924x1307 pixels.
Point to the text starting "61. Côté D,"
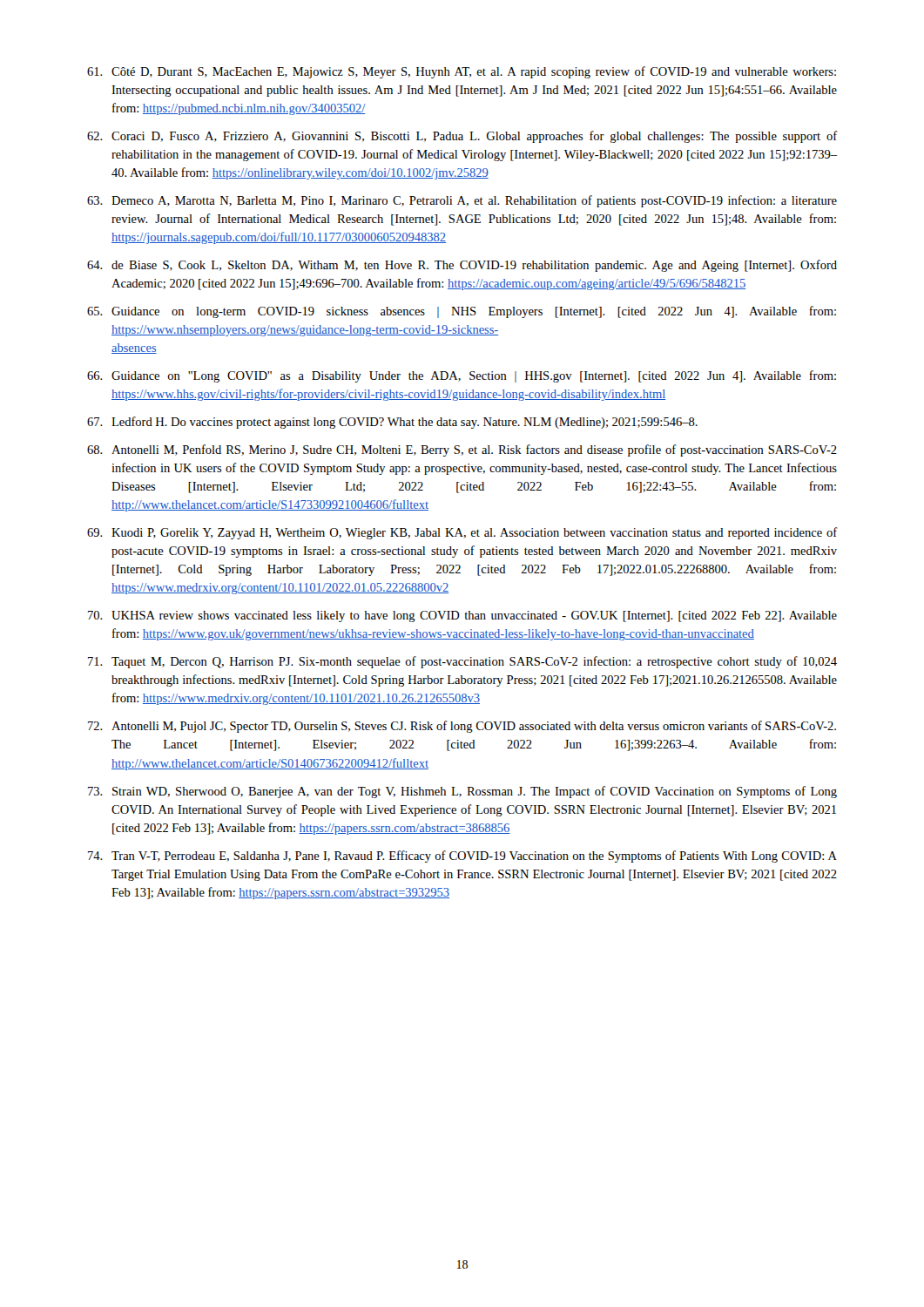462,90
